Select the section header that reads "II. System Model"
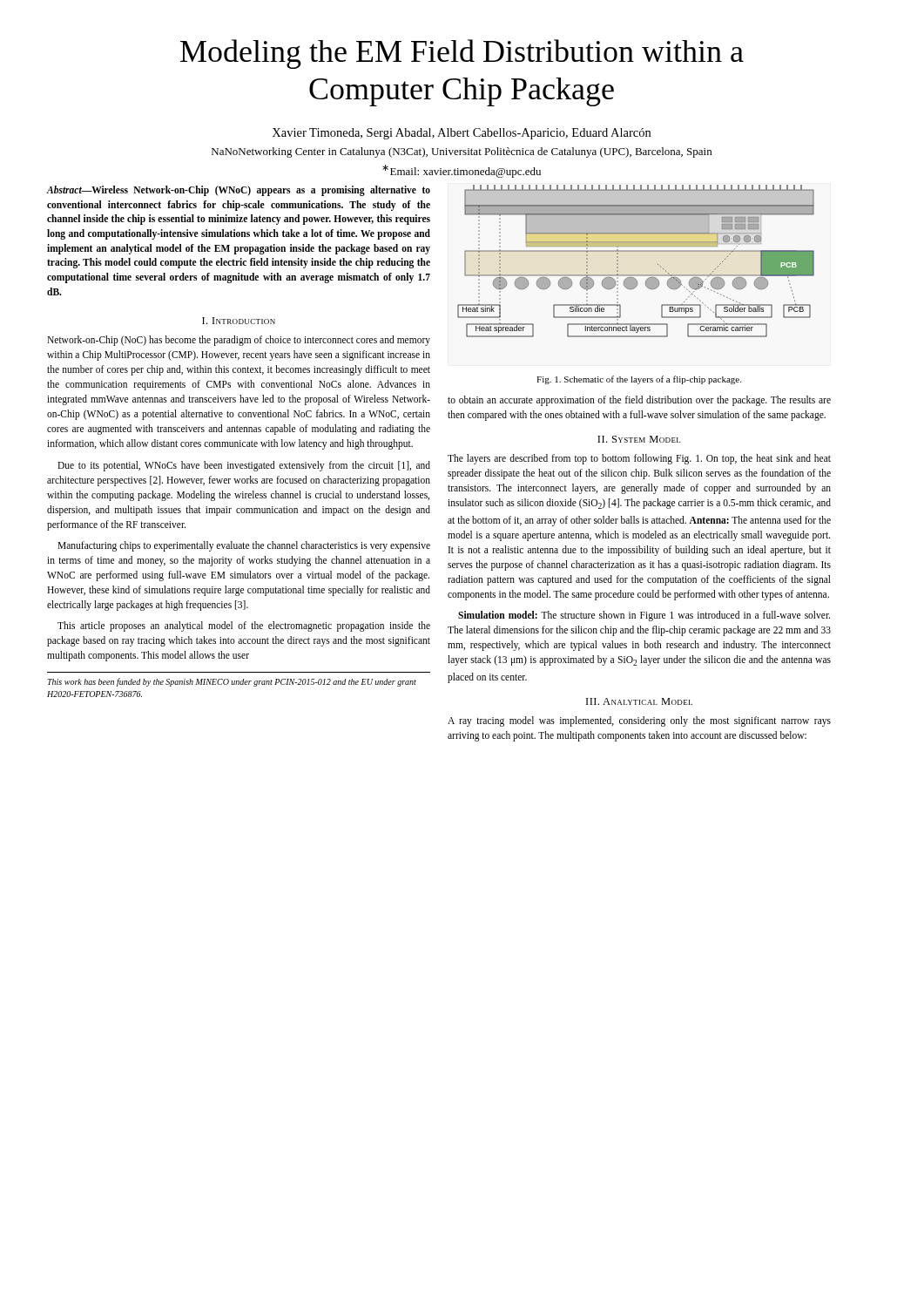 tap(639, 439)
